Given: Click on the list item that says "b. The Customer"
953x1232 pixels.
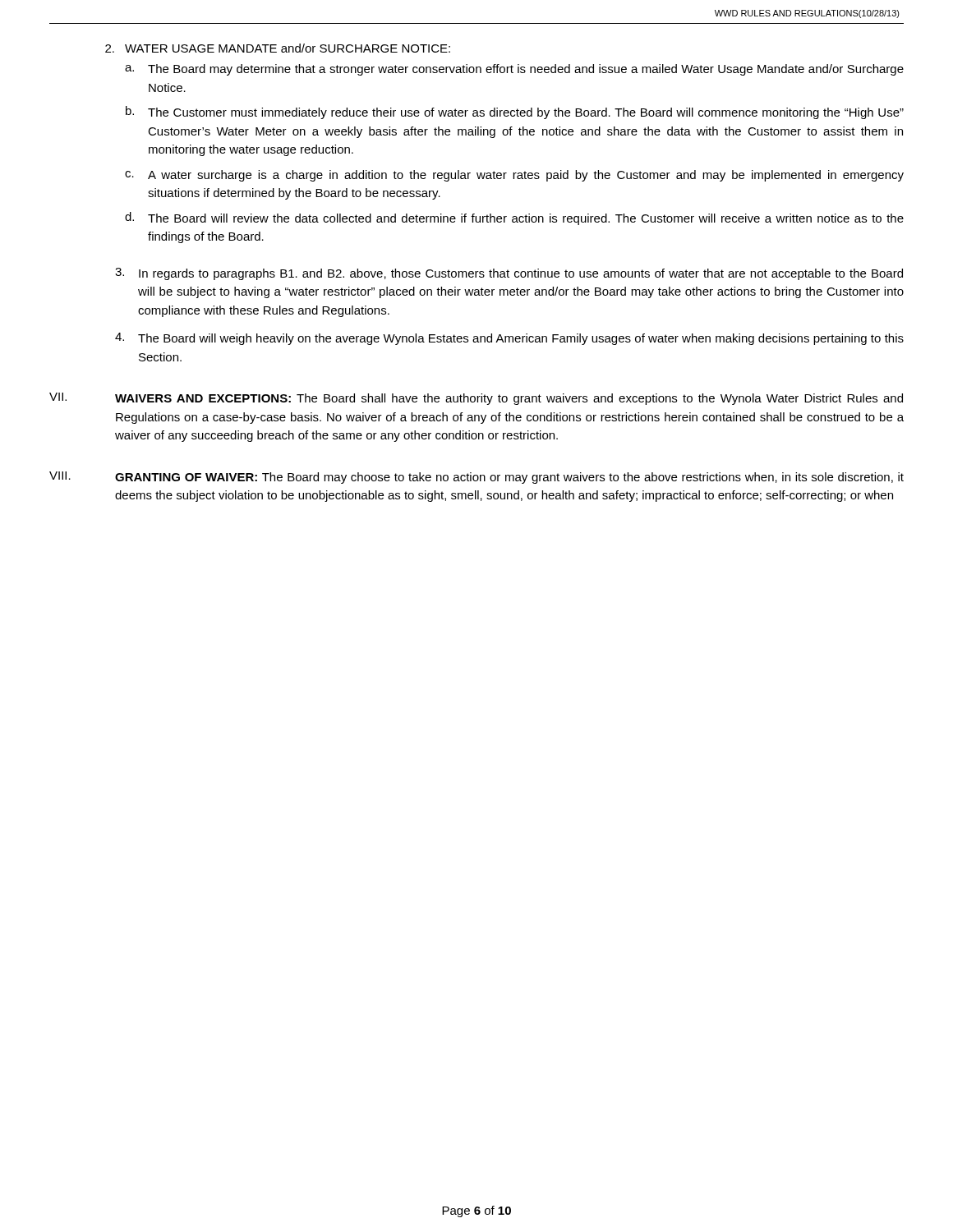Looking at the screenshot, I should point(514,131).
